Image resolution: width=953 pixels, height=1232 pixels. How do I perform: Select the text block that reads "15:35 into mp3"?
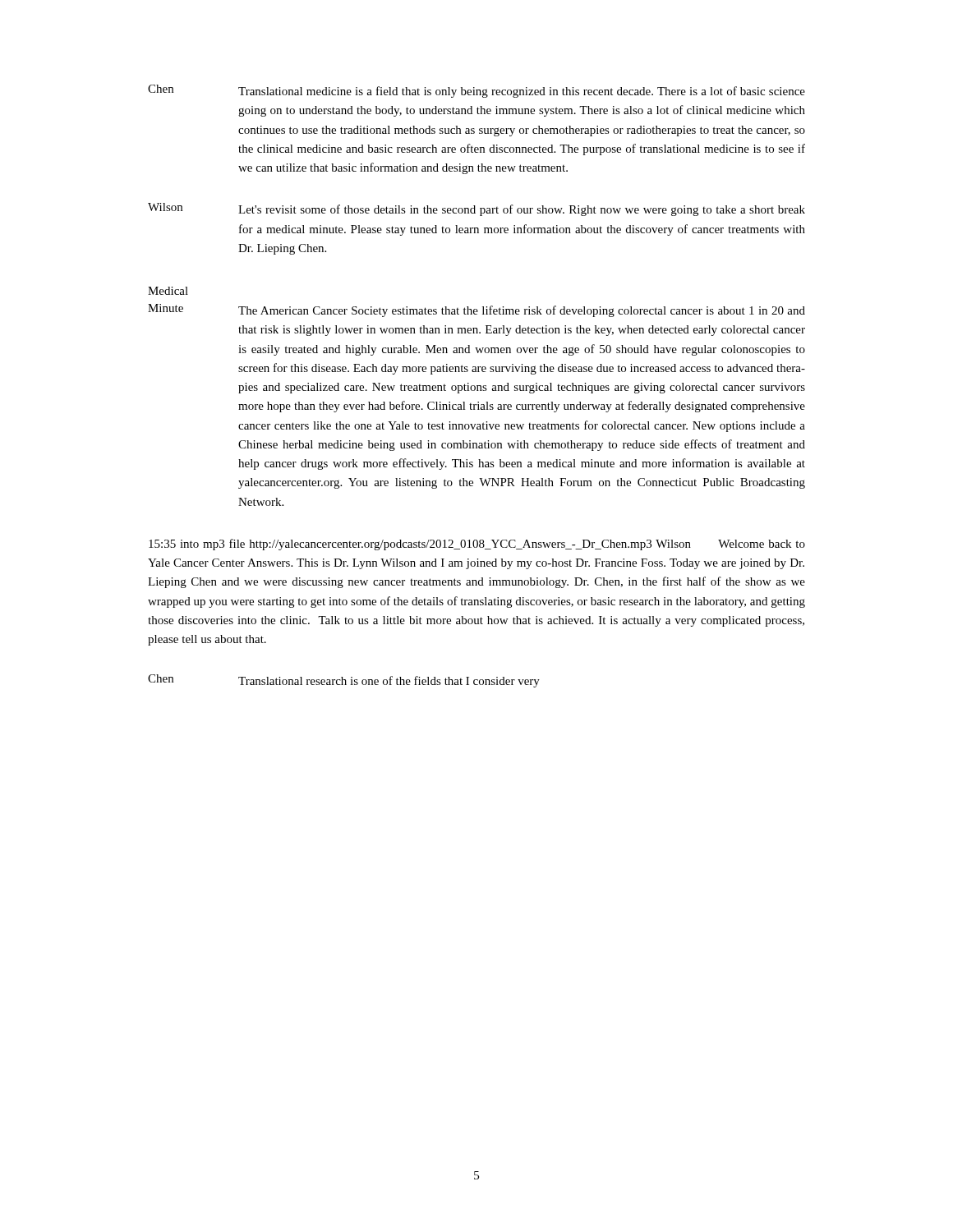tap(476, 591)
